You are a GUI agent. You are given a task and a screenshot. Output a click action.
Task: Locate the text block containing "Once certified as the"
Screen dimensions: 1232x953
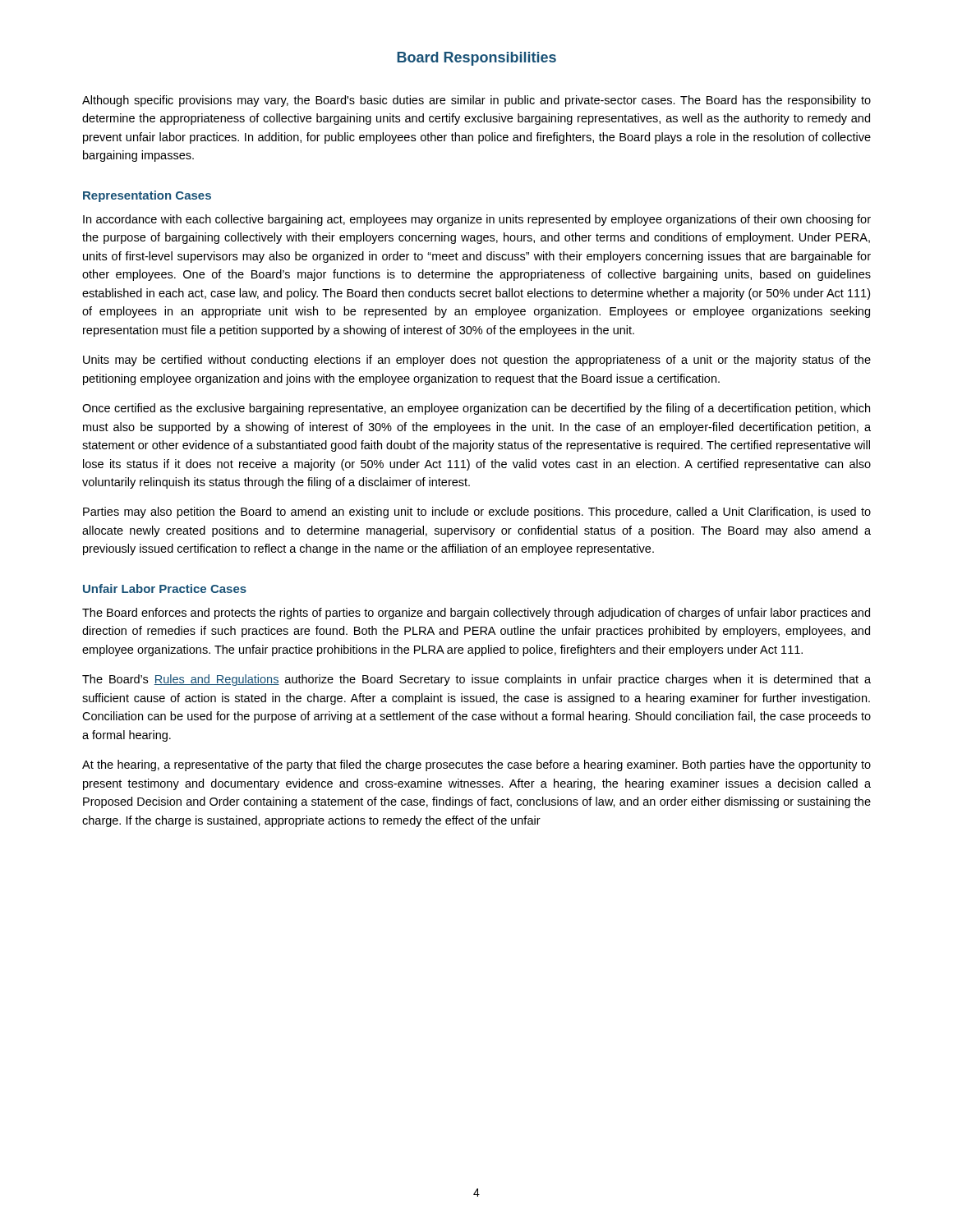(476, 445)
